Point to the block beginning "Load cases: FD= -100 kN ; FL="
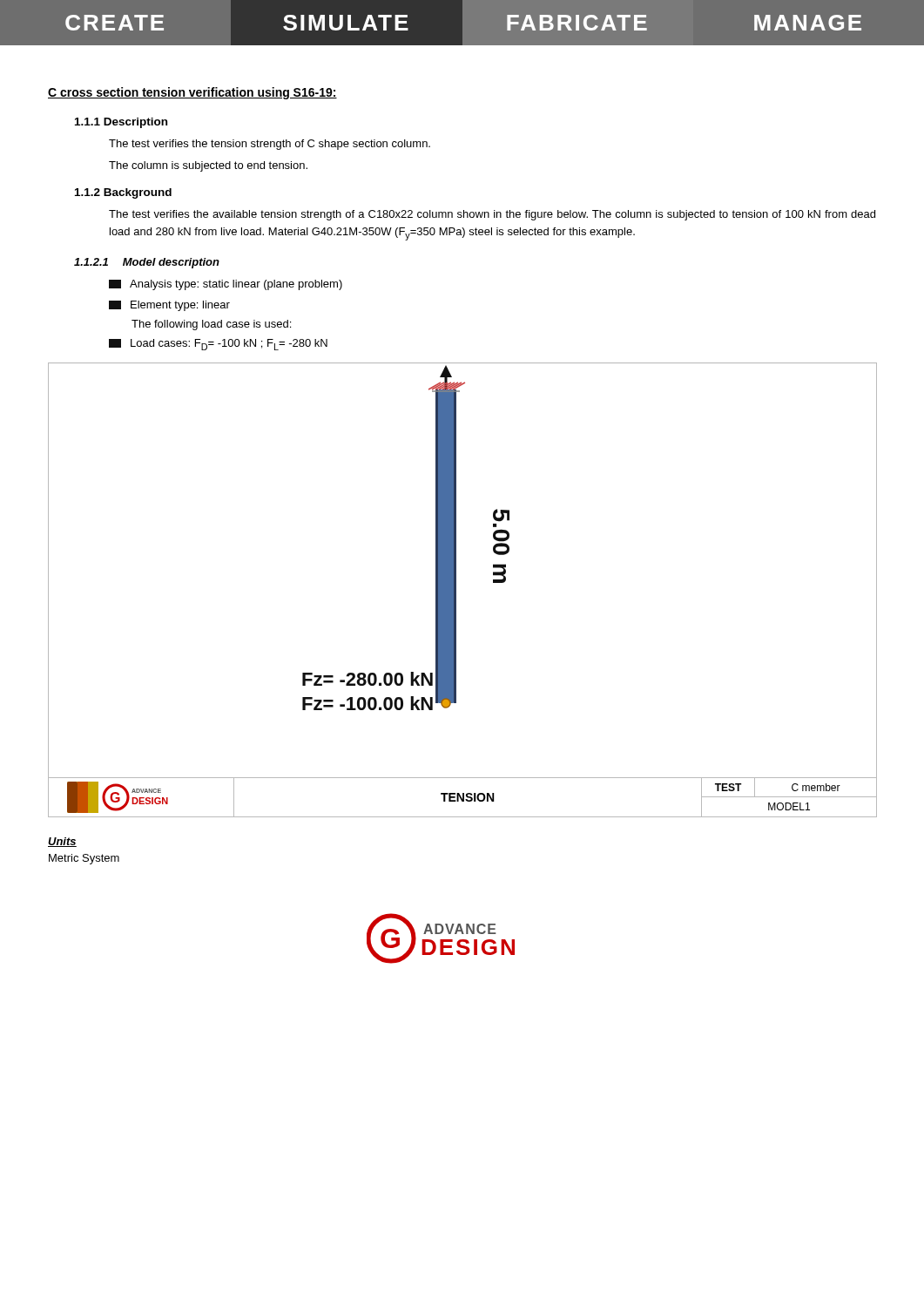The width and height of the screenshot is (924, 1307). pyautogui.click(x=218, y=344)
